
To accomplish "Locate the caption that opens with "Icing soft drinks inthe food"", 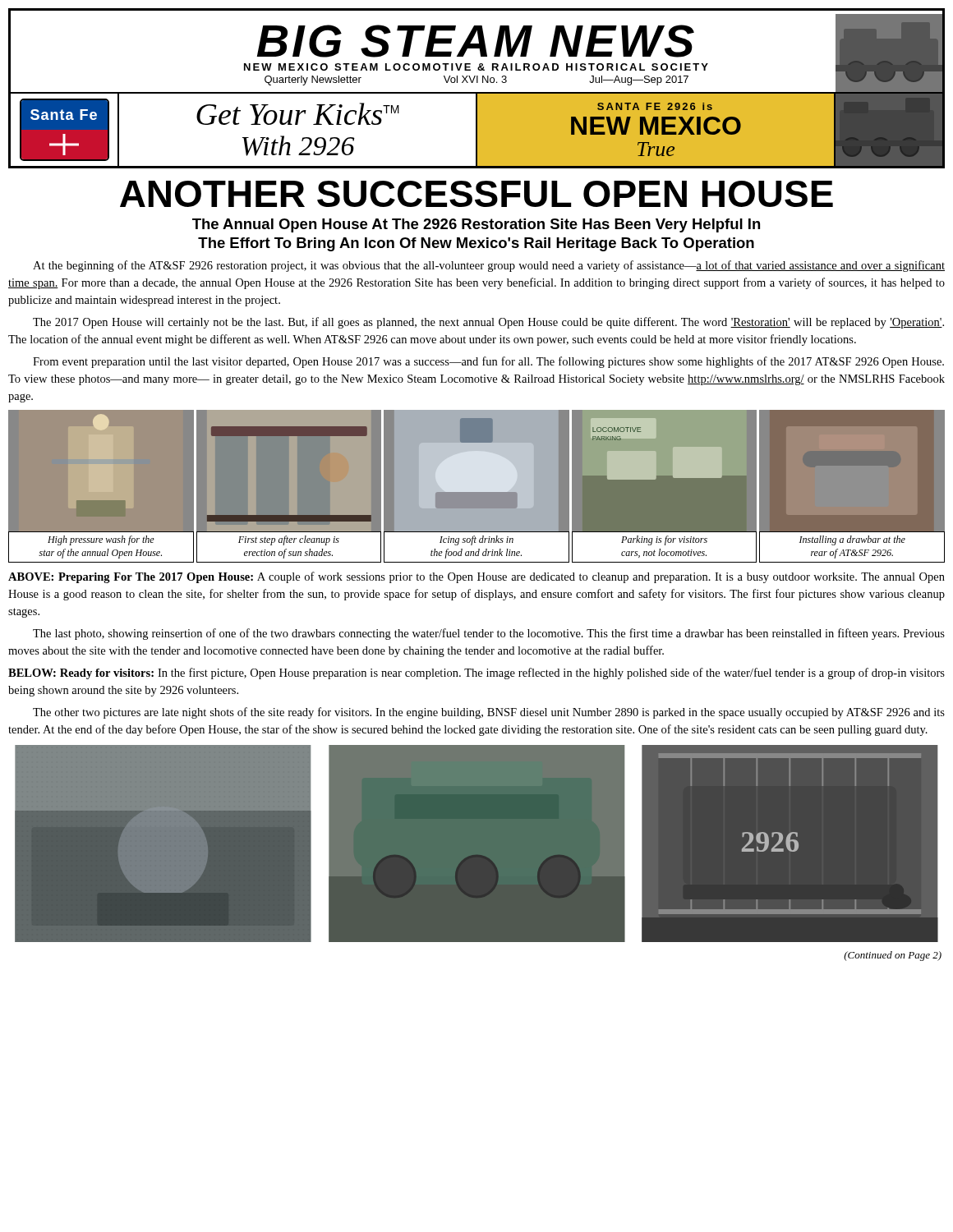I will (x=476, y=546).
